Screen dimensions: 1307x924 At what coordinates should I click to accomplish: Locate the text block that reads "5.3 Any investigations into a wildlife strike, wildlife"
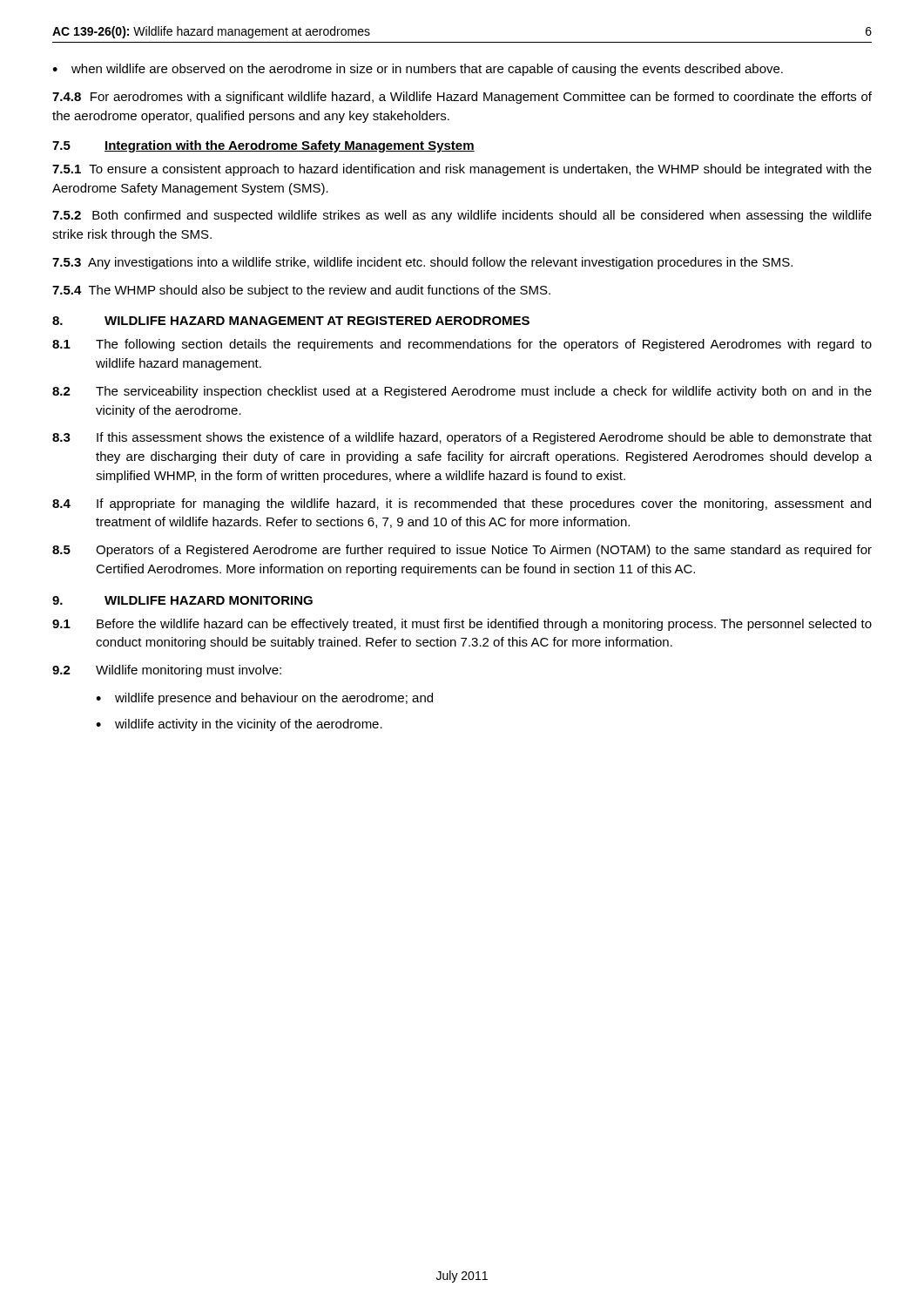click(423, 262)
